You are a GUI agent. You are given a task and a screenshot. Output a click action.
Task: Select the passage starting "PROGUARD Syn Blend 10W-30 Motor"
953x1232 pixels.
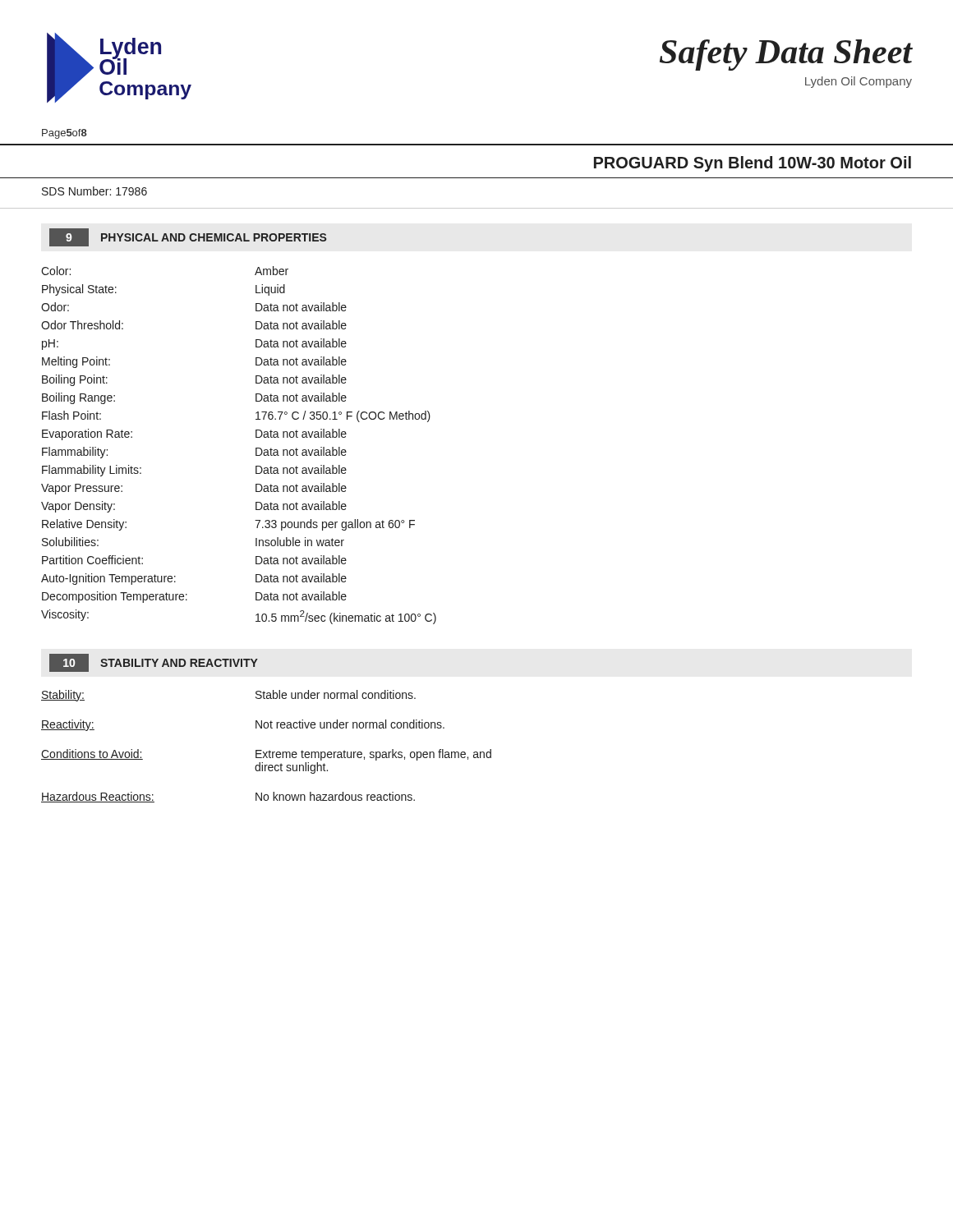[752, 163]
